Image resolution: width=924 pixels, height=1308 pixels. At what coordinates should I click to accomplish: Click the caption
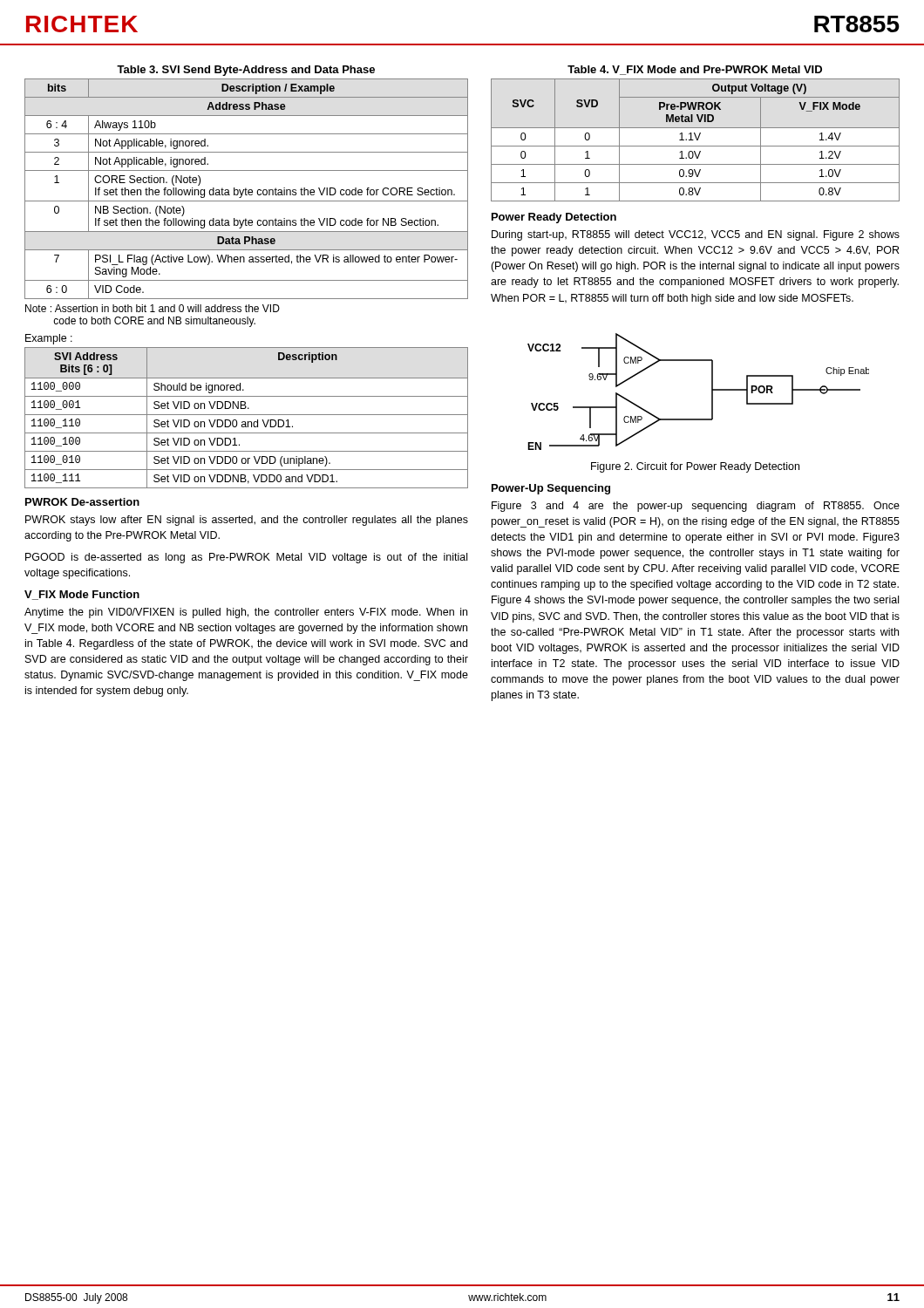click(695, 466)
